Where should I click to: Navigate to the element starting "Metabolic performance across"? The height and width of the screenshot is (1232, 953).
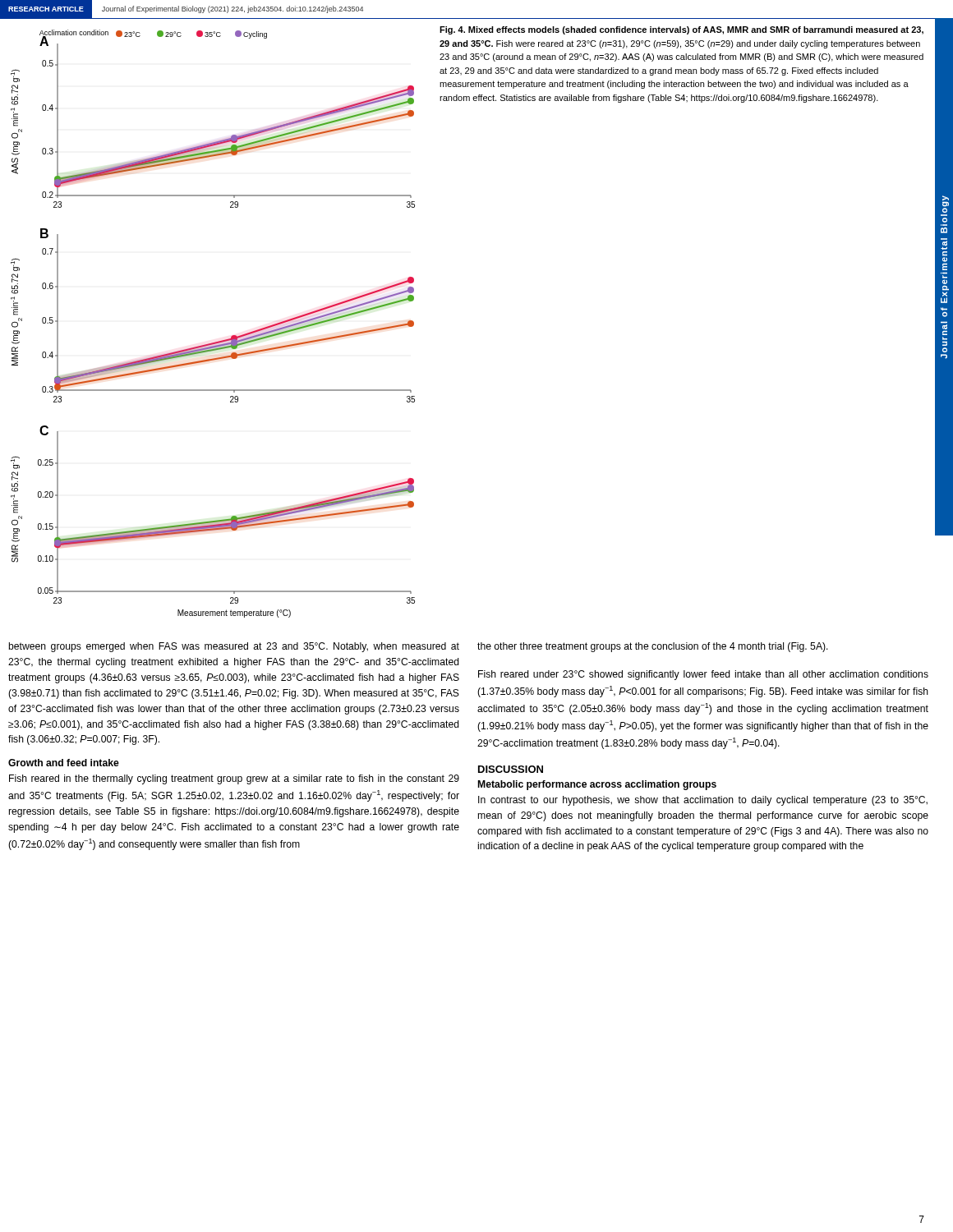[597, 784]
